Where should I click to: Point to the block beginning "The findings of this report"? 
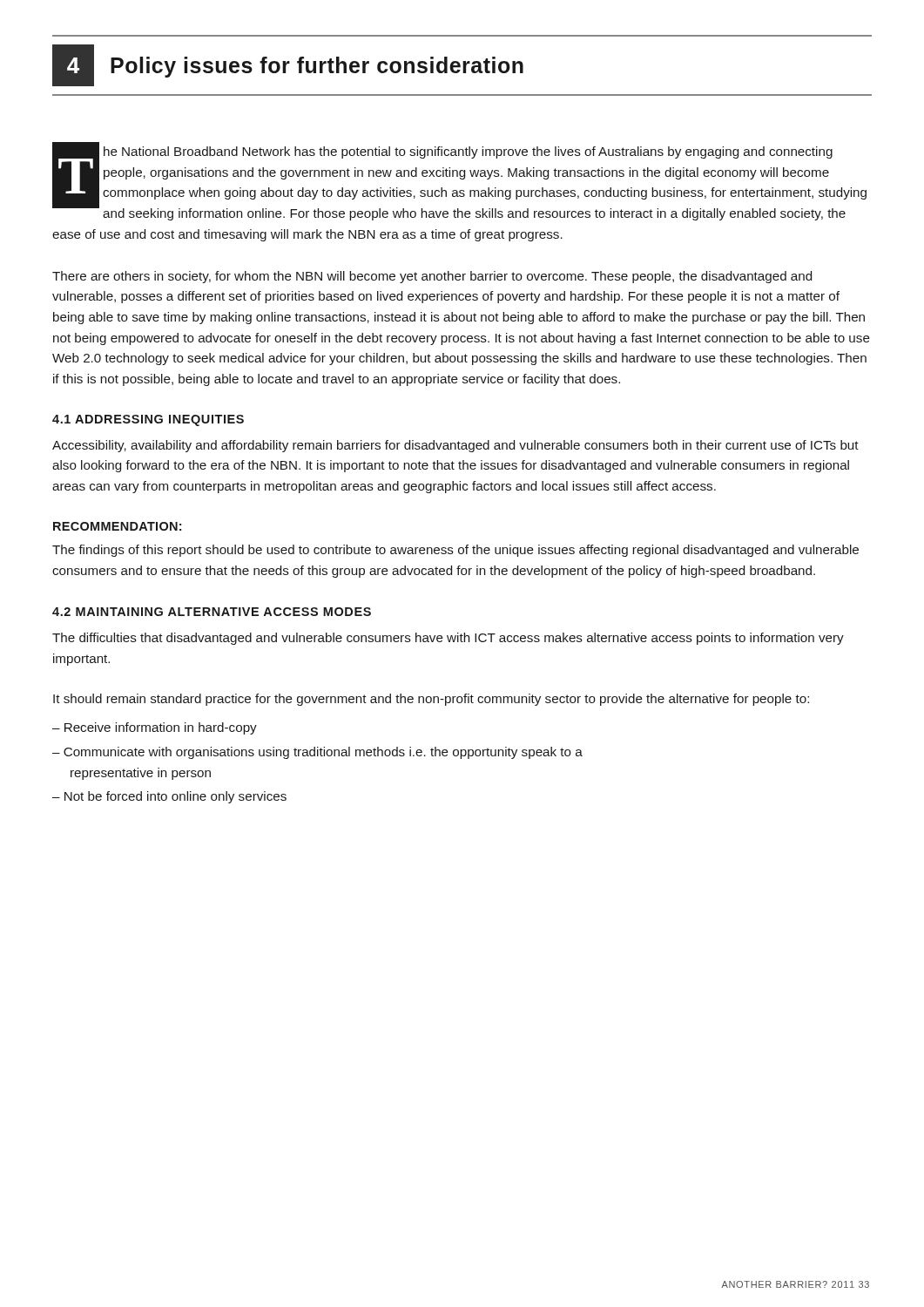click(456, 560)
